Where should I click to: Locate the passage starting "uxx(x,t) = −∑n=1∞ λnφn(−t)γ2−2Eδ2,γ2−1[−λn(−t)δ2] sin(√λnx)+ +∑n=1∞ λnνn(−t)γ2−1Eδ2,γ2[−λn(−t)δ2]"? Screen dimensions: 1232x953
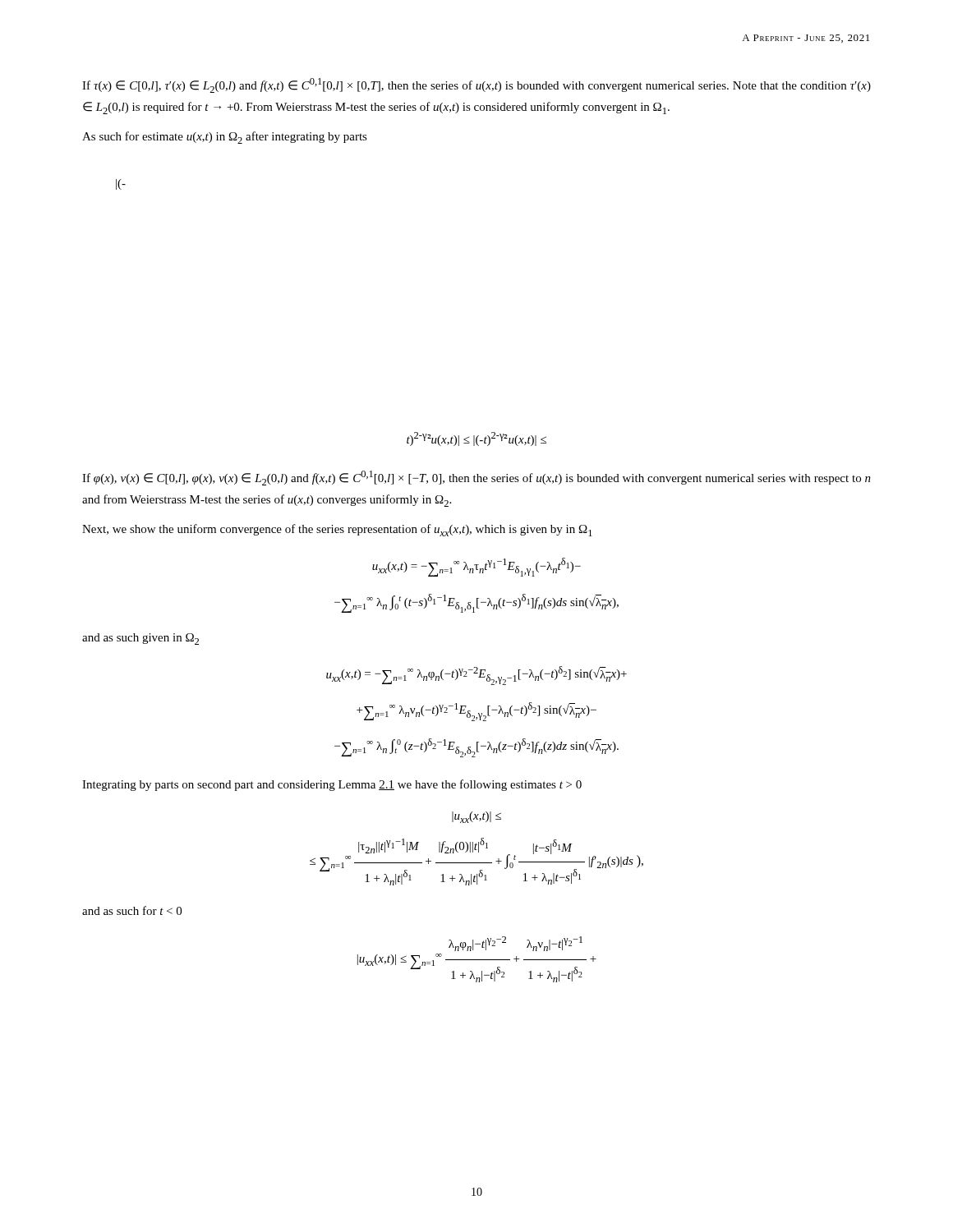(476, 711)
